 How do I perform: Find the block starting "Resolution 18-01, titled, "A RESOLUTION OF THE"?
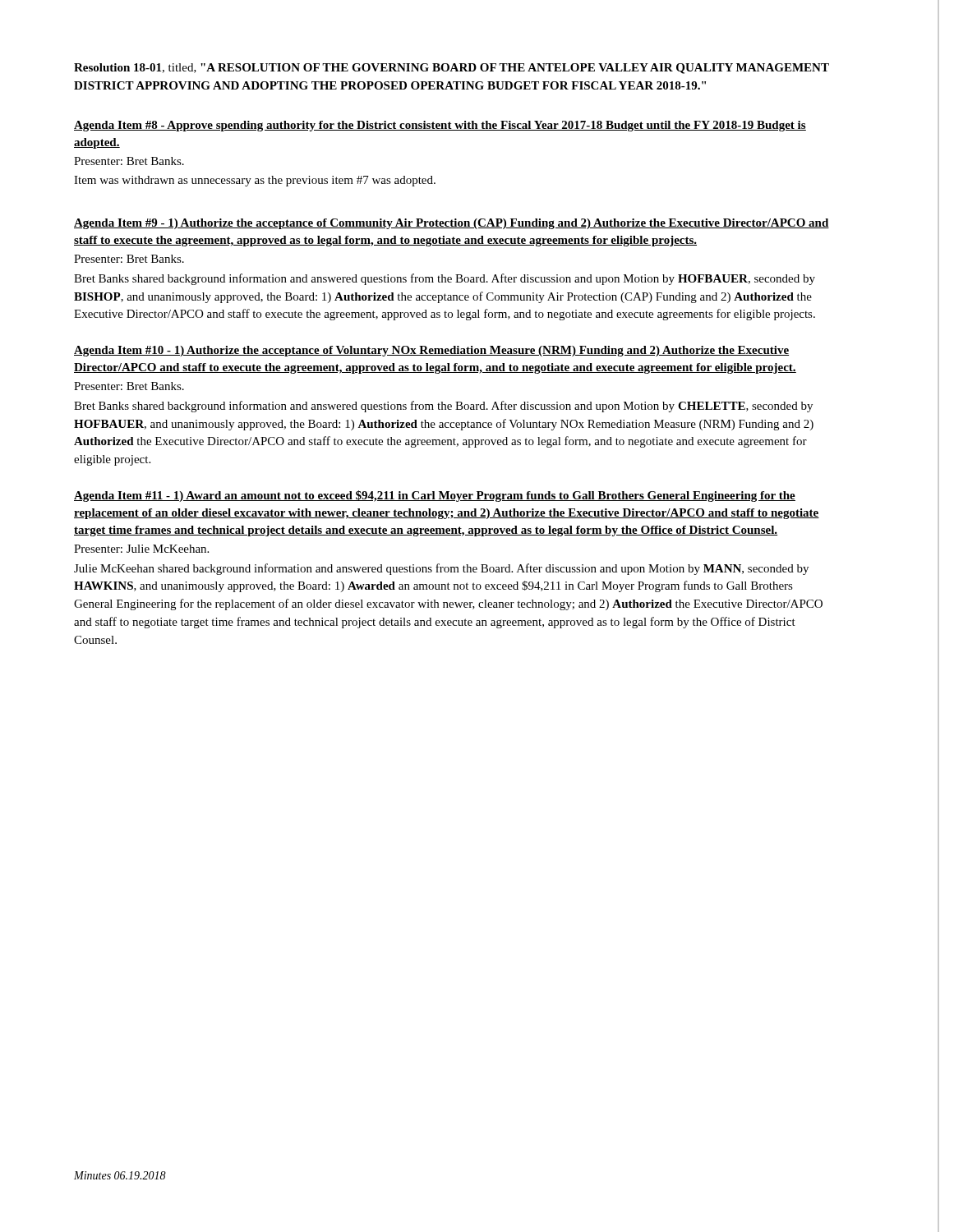pos(452,77)
